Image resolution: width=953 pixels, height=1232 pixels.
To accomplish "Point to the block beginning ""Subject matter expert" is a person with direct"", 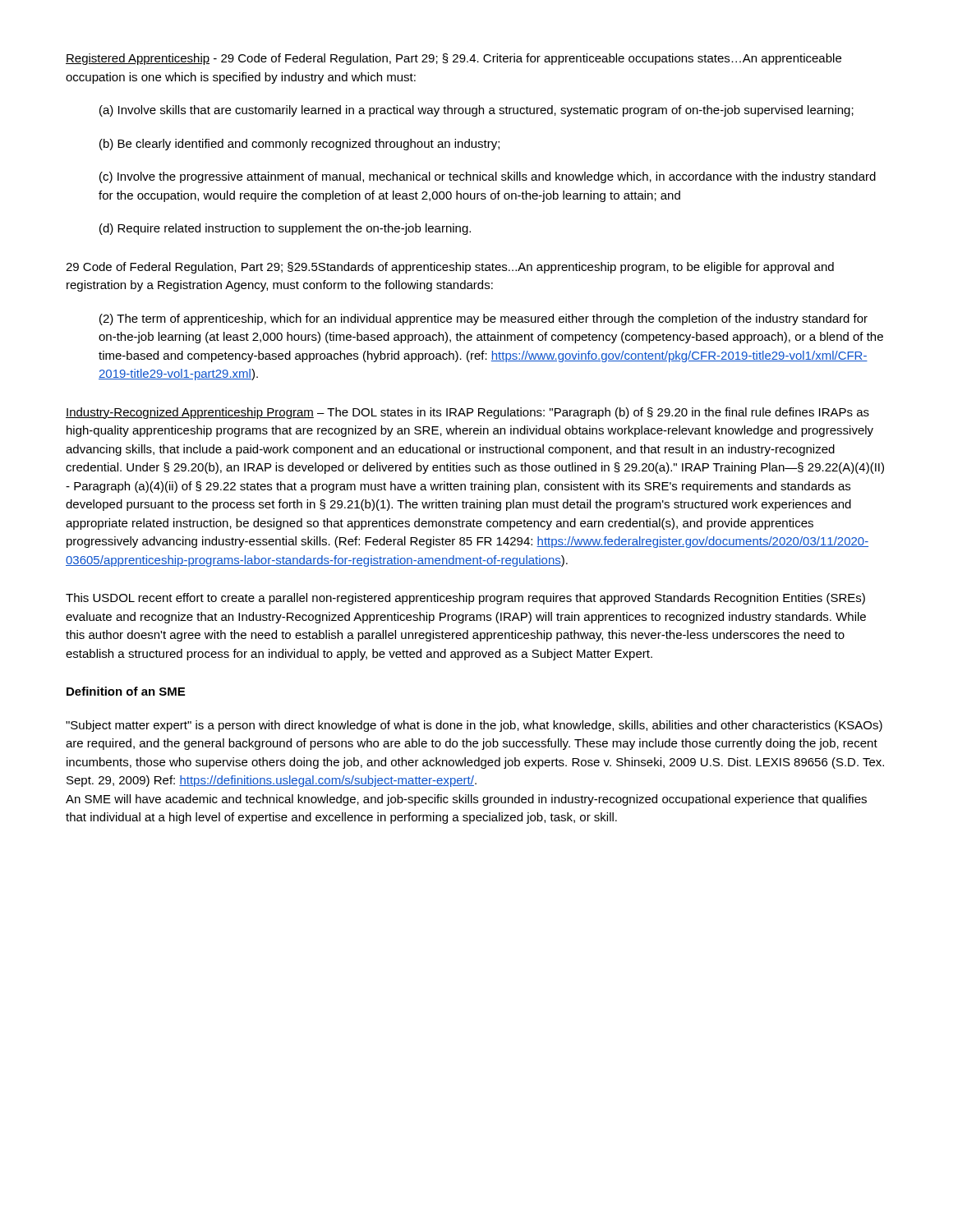I will 475,771.
